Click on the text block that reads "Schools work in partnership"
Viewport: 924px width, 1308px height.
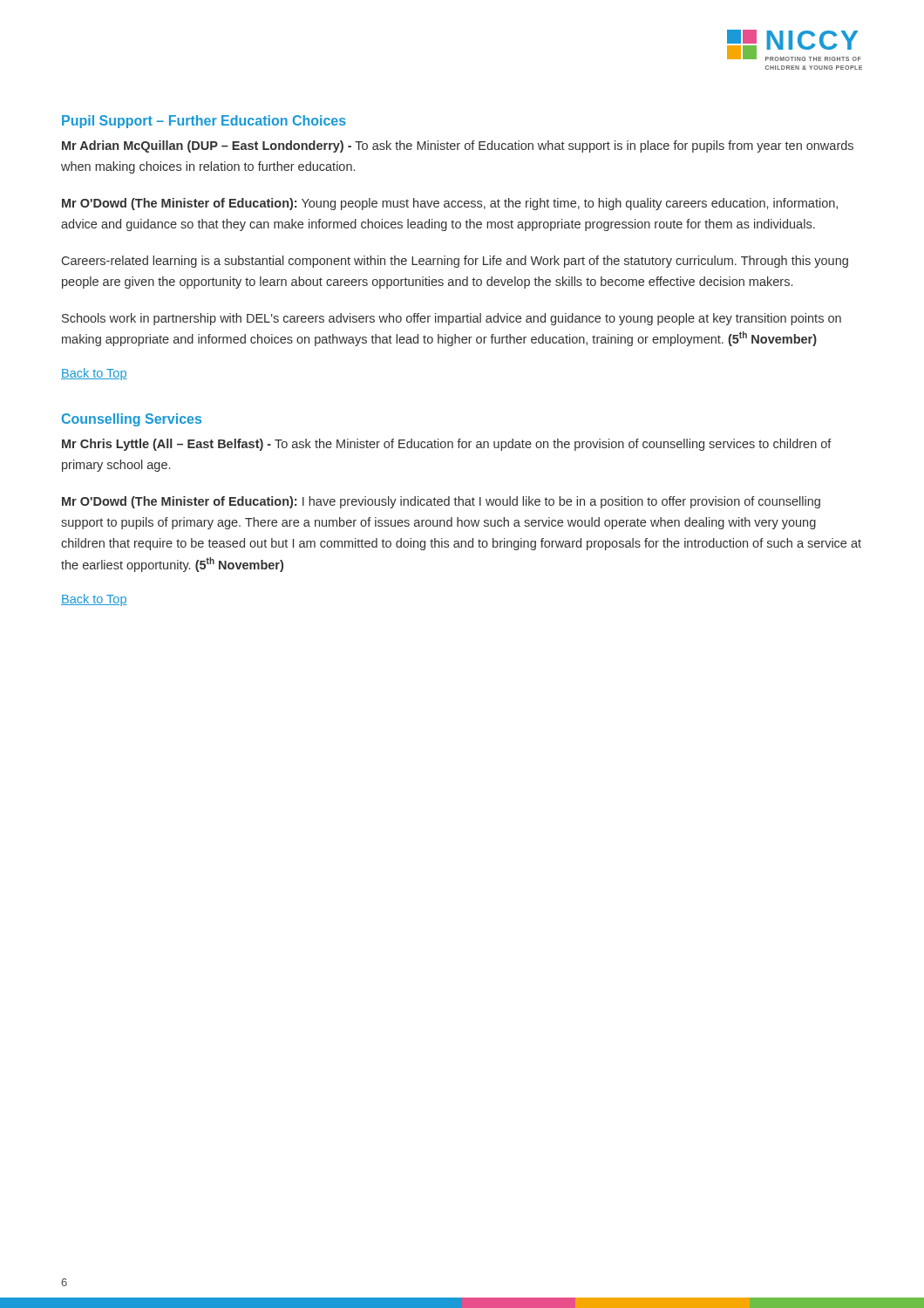(x=451, y=329)
